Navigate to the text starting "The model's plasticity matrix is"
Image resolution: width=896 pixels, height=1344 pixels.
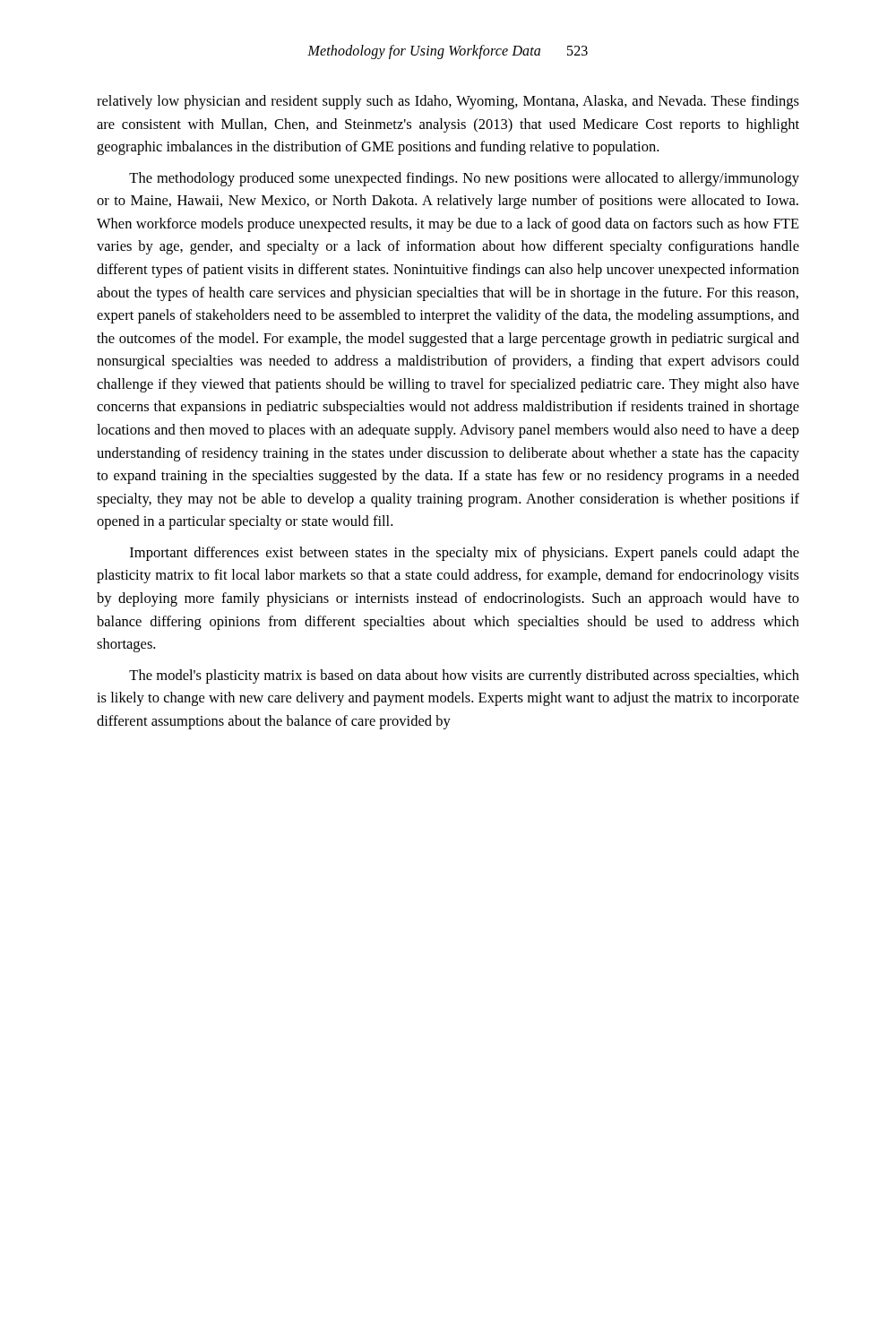coord(448,698)
